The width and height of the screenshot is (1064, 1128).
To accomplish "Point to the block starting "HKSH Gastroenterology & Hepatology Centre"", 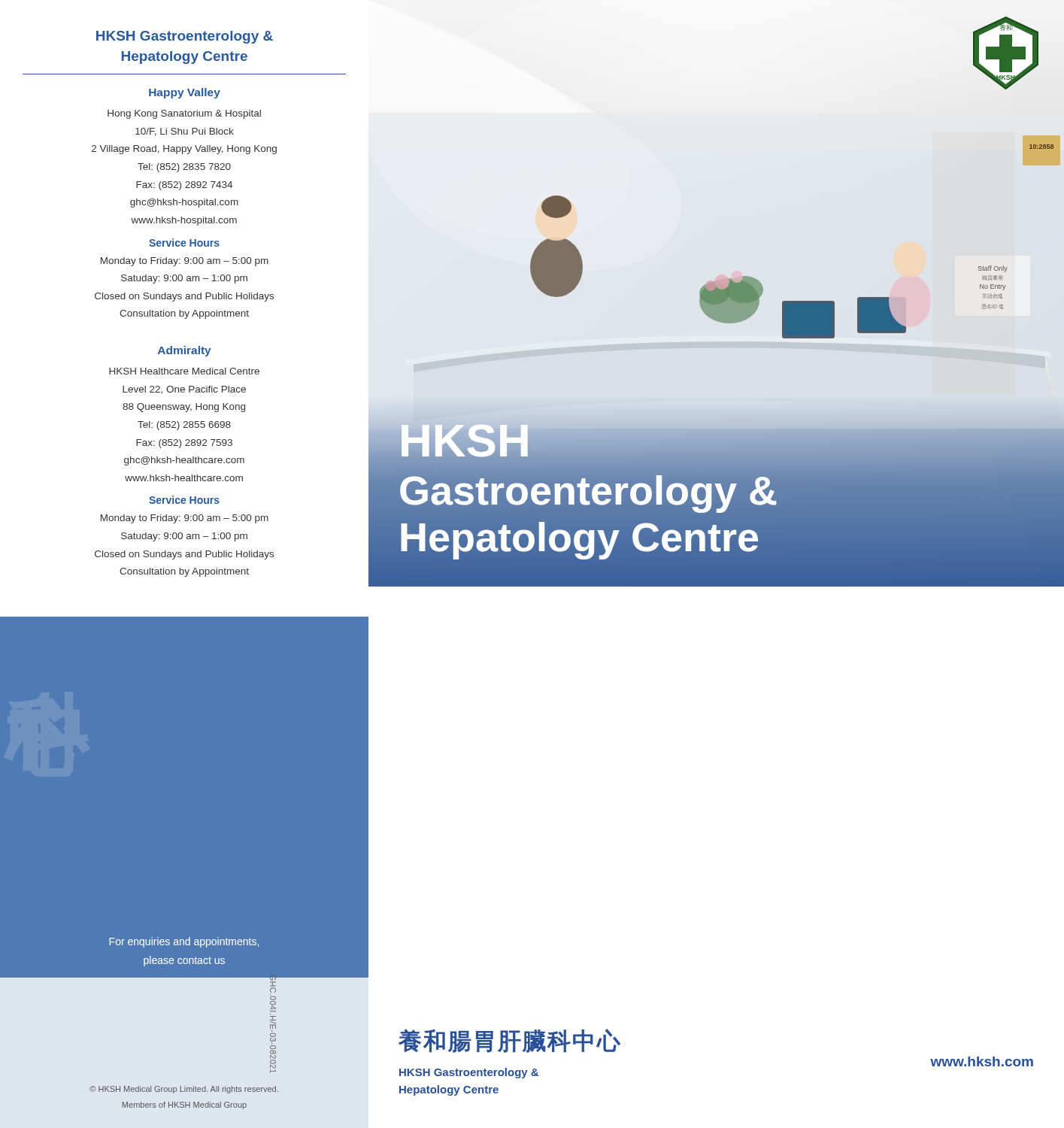I will click(x=716, y=487).
